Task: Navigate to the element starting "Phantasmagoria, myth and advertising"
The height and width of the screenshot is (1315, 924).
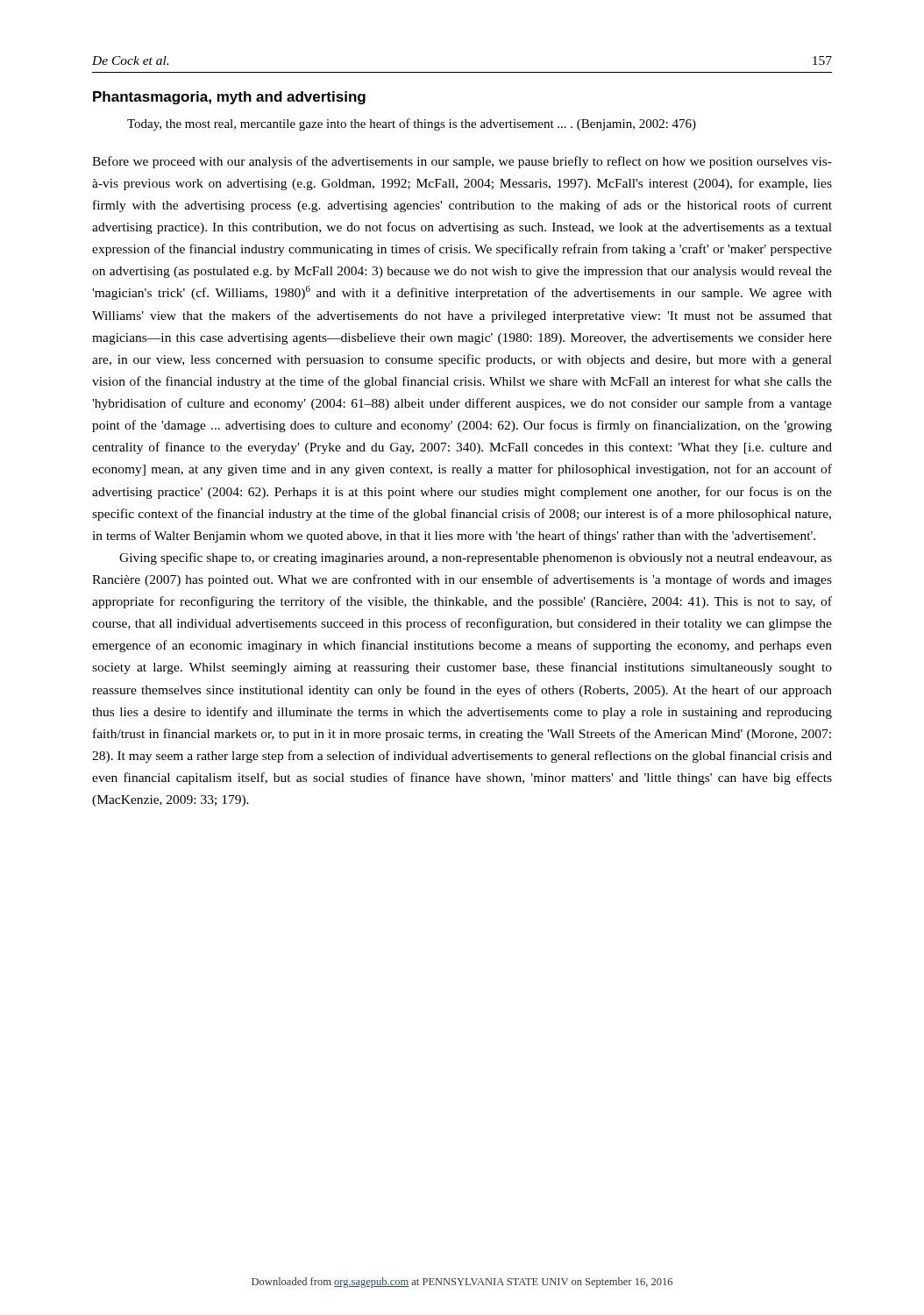Action: tap(229, 97)
